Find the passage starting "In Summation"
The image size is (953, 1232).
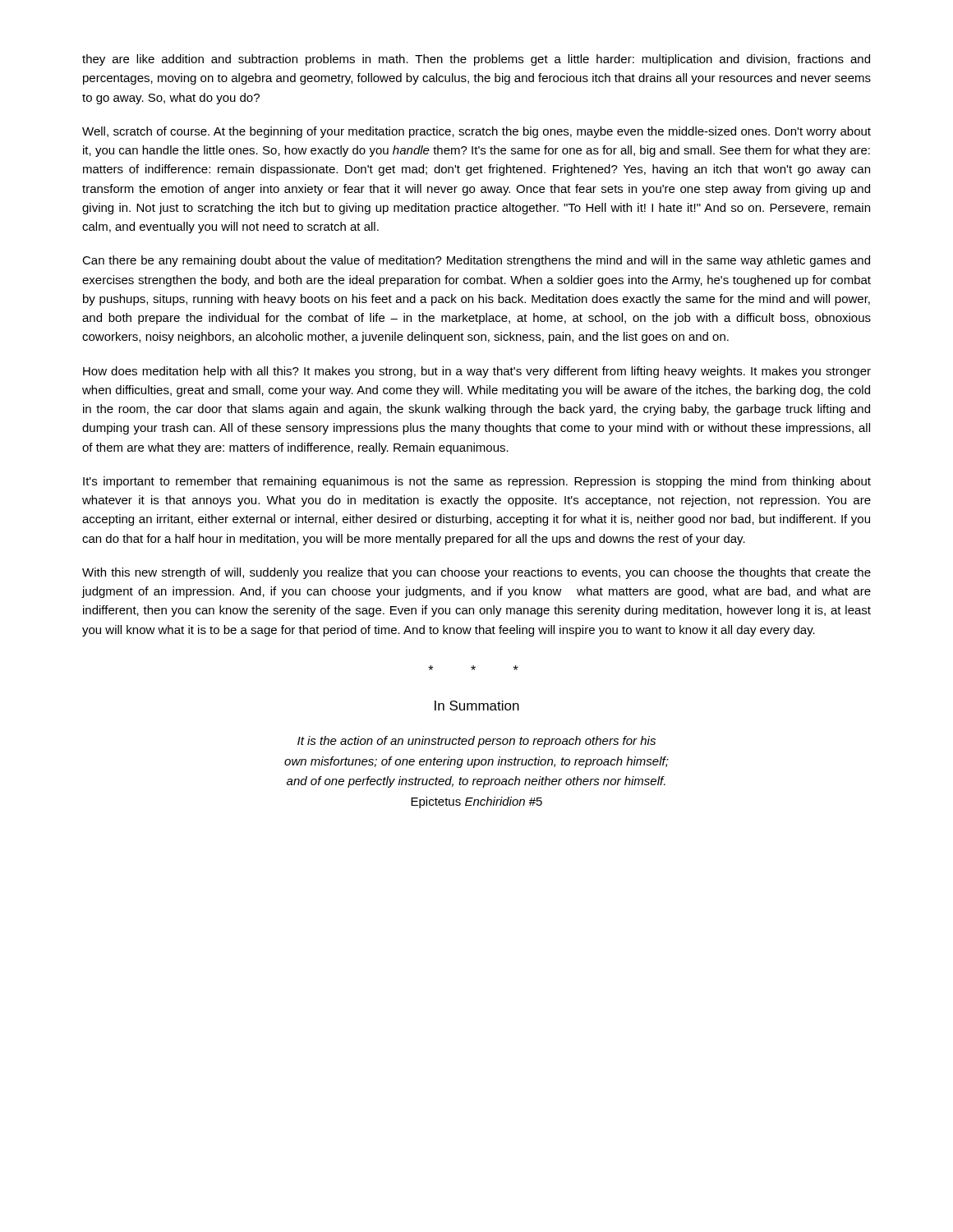click(476, 706)
